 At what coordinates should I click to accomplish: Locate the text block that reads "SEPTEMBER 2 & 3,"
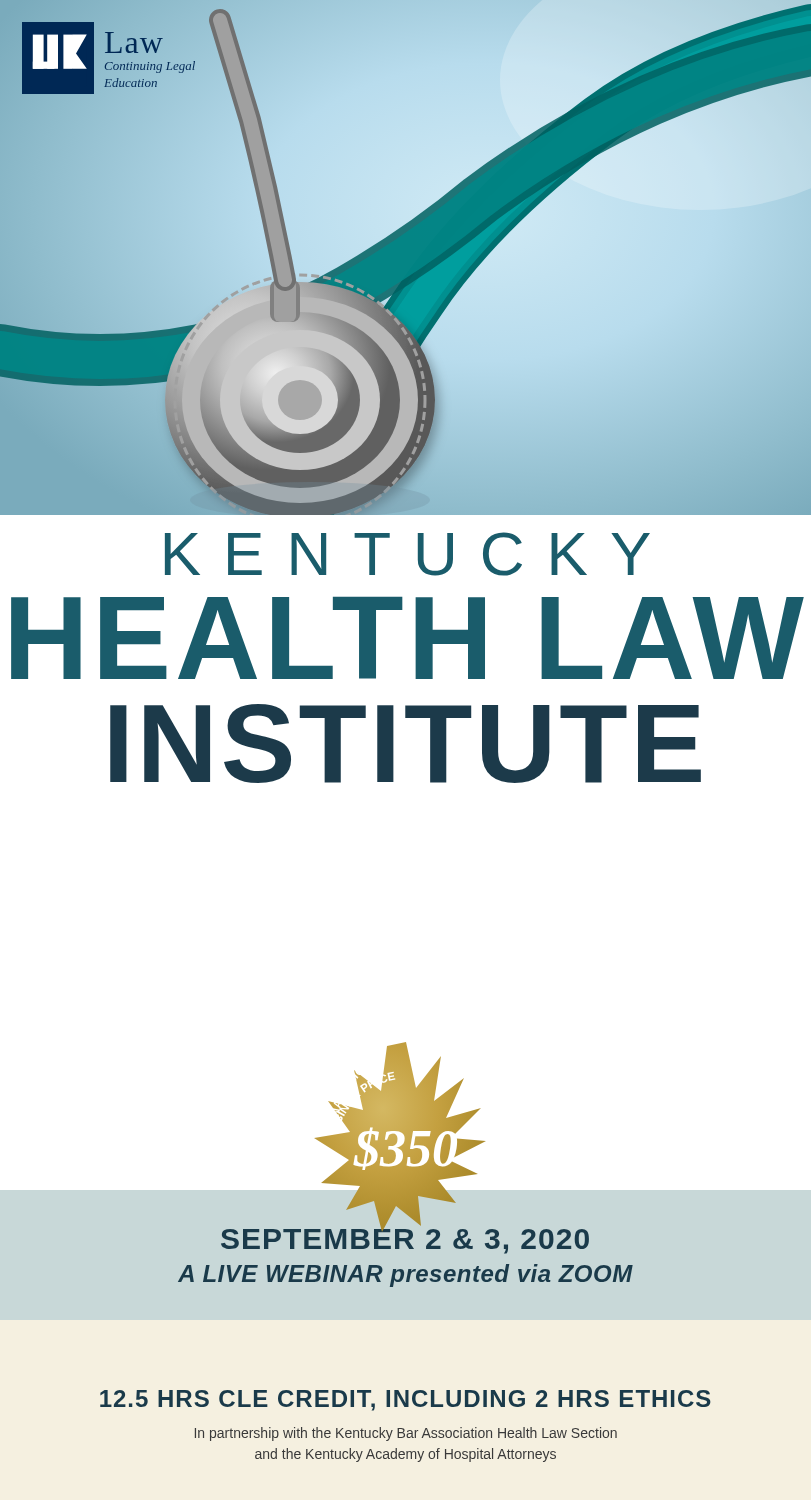tap(406, 1255)
